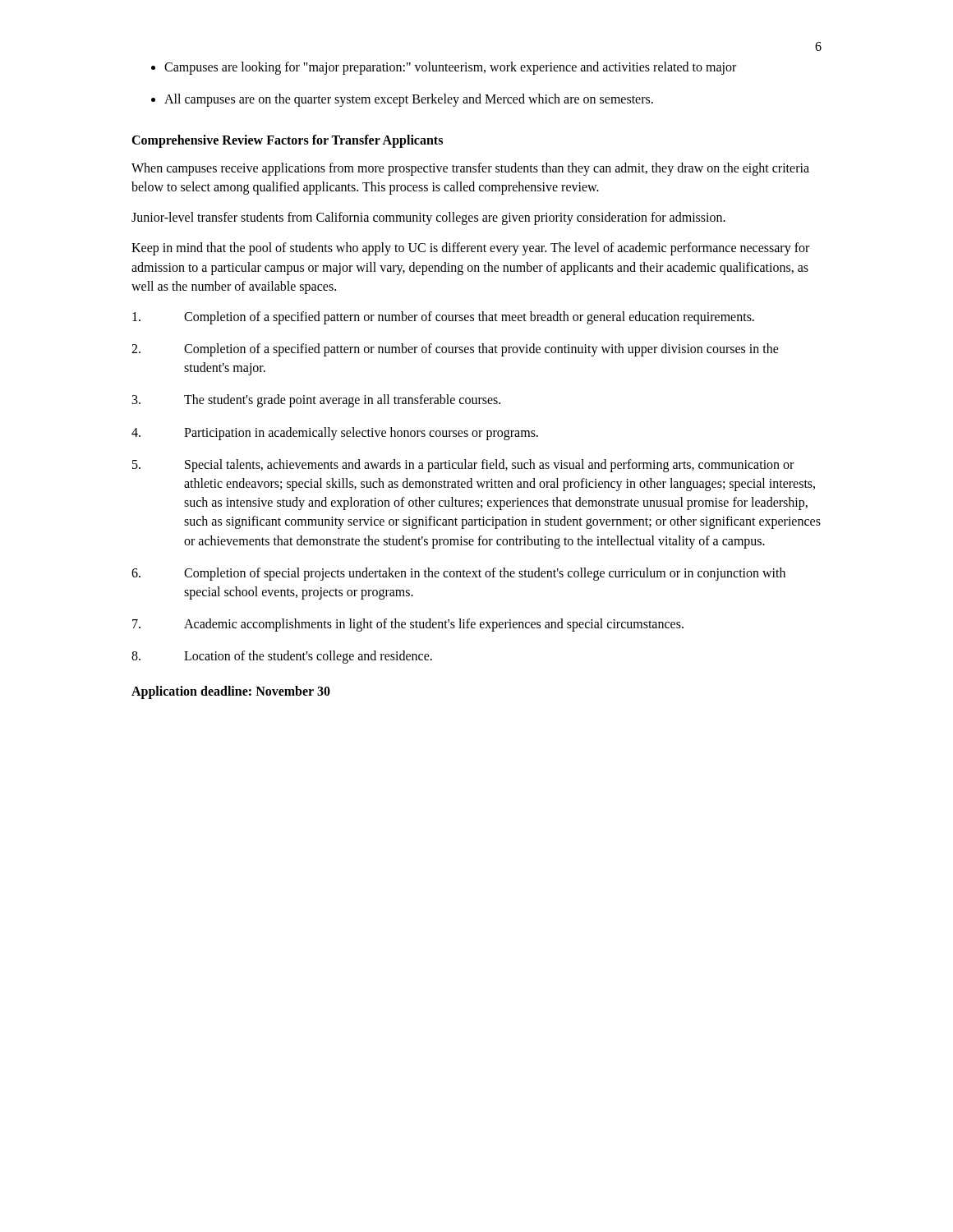The height and width of the screenshot is (1232, 953).
Task: Point to the block beginning "3. The student's grade"
Action: pos(476,400)
